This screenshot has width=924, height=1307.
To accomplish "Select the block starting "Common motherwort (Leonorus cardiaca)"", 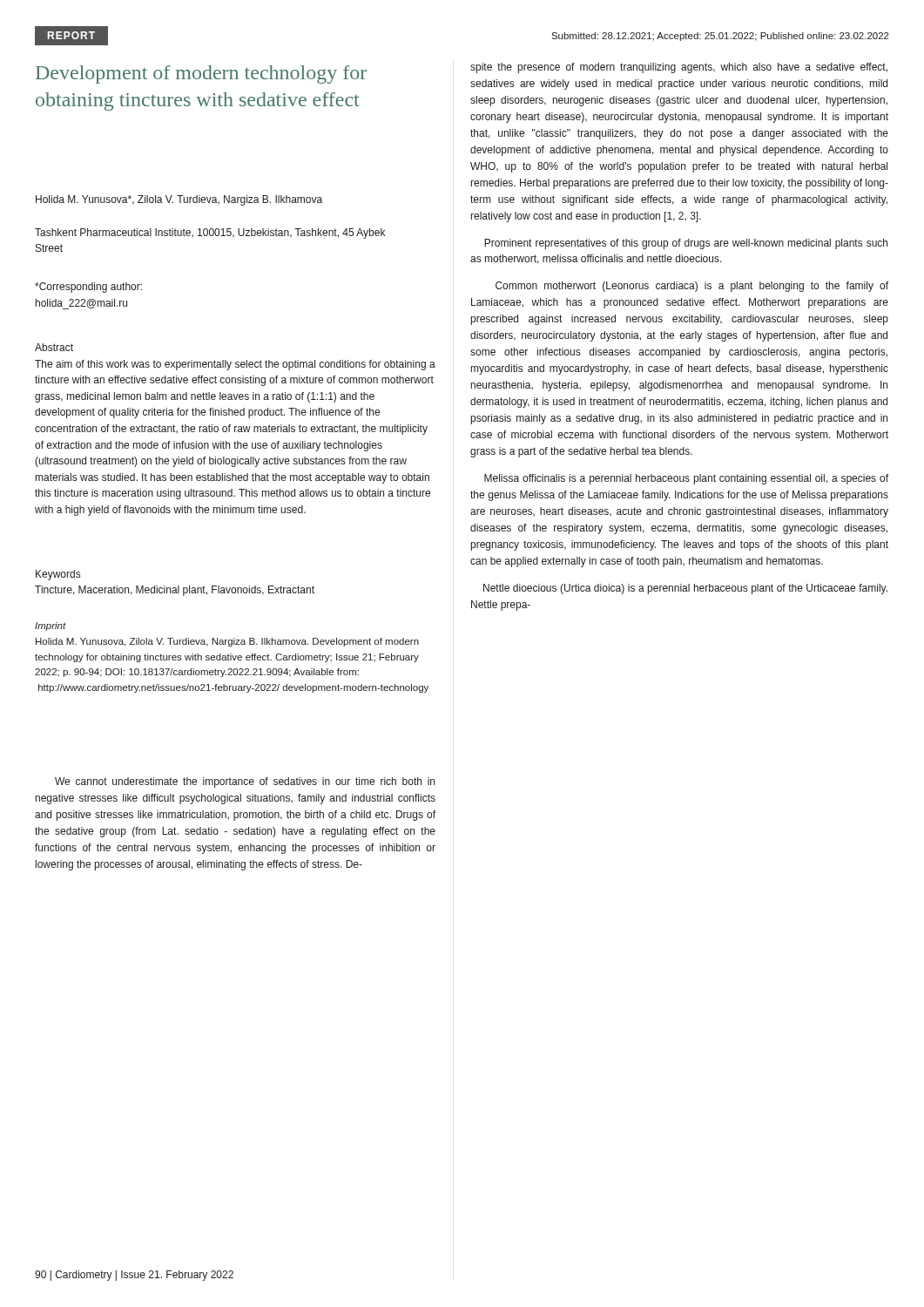I will [679, 369].
